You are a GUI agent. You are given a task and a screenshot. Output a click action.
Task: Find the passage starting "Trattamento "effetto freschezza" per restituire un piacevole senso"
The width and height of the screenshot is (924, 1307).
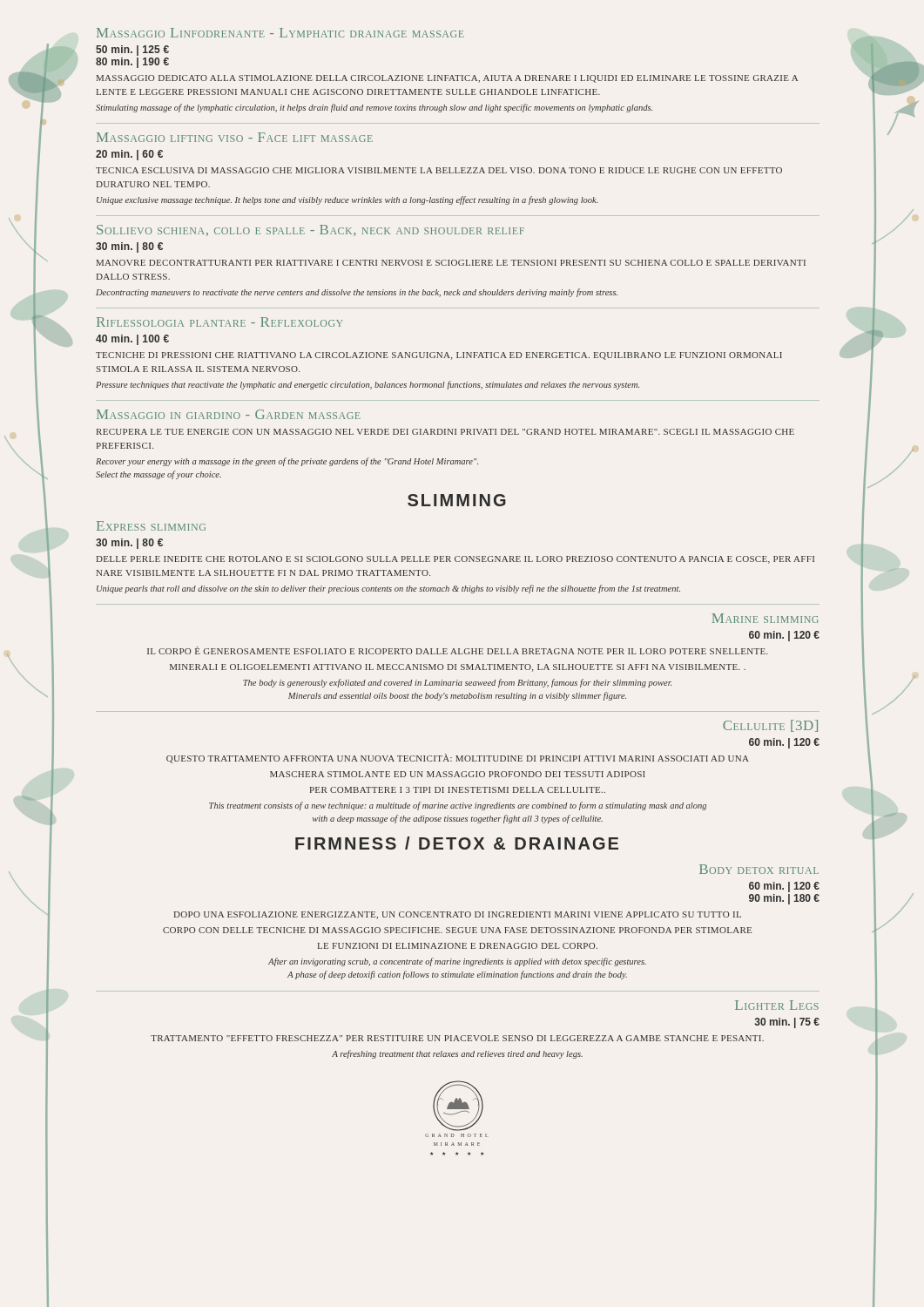(x=458, y=1038)
